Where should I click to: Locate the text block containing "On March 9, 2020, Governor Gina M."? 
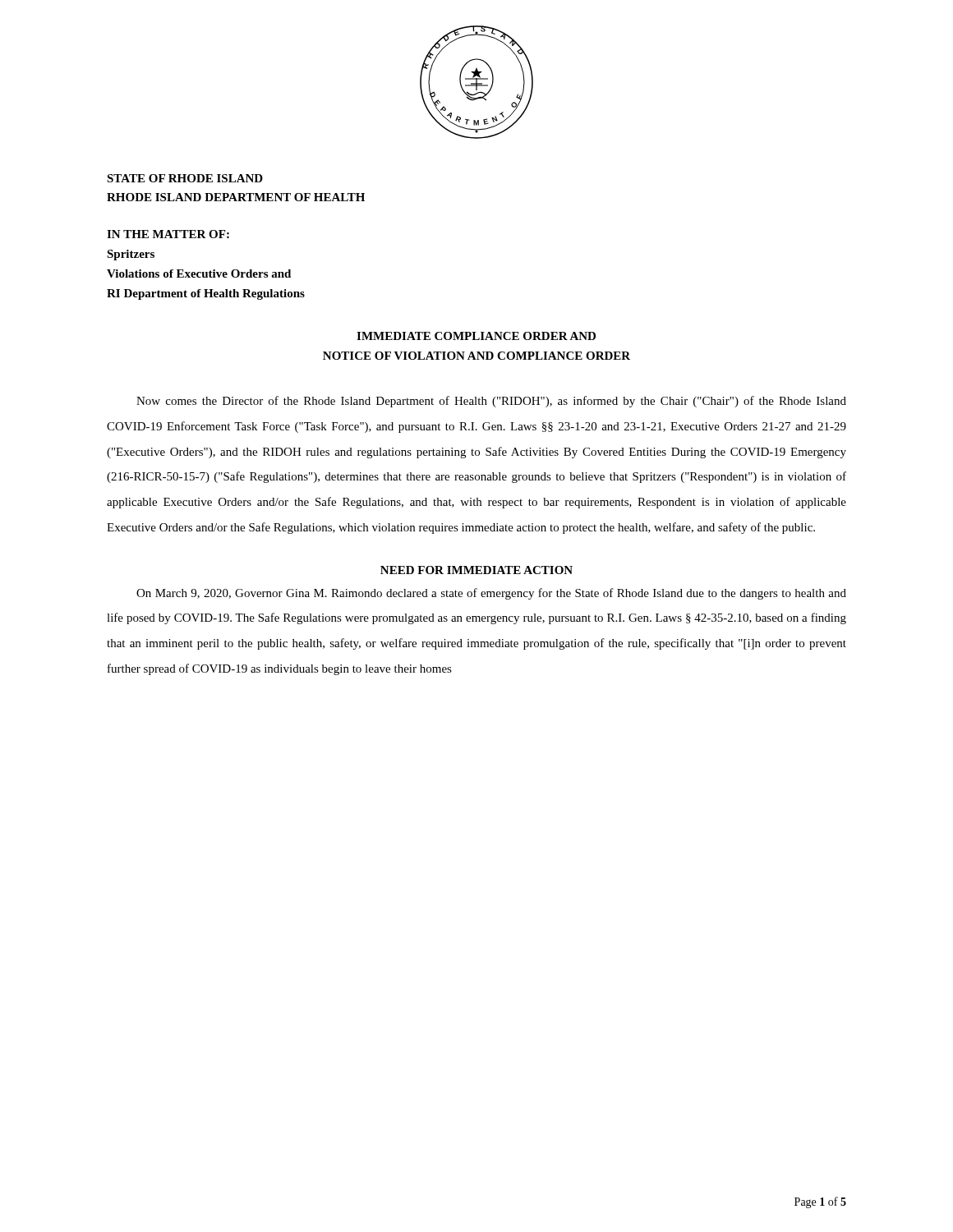476,631
